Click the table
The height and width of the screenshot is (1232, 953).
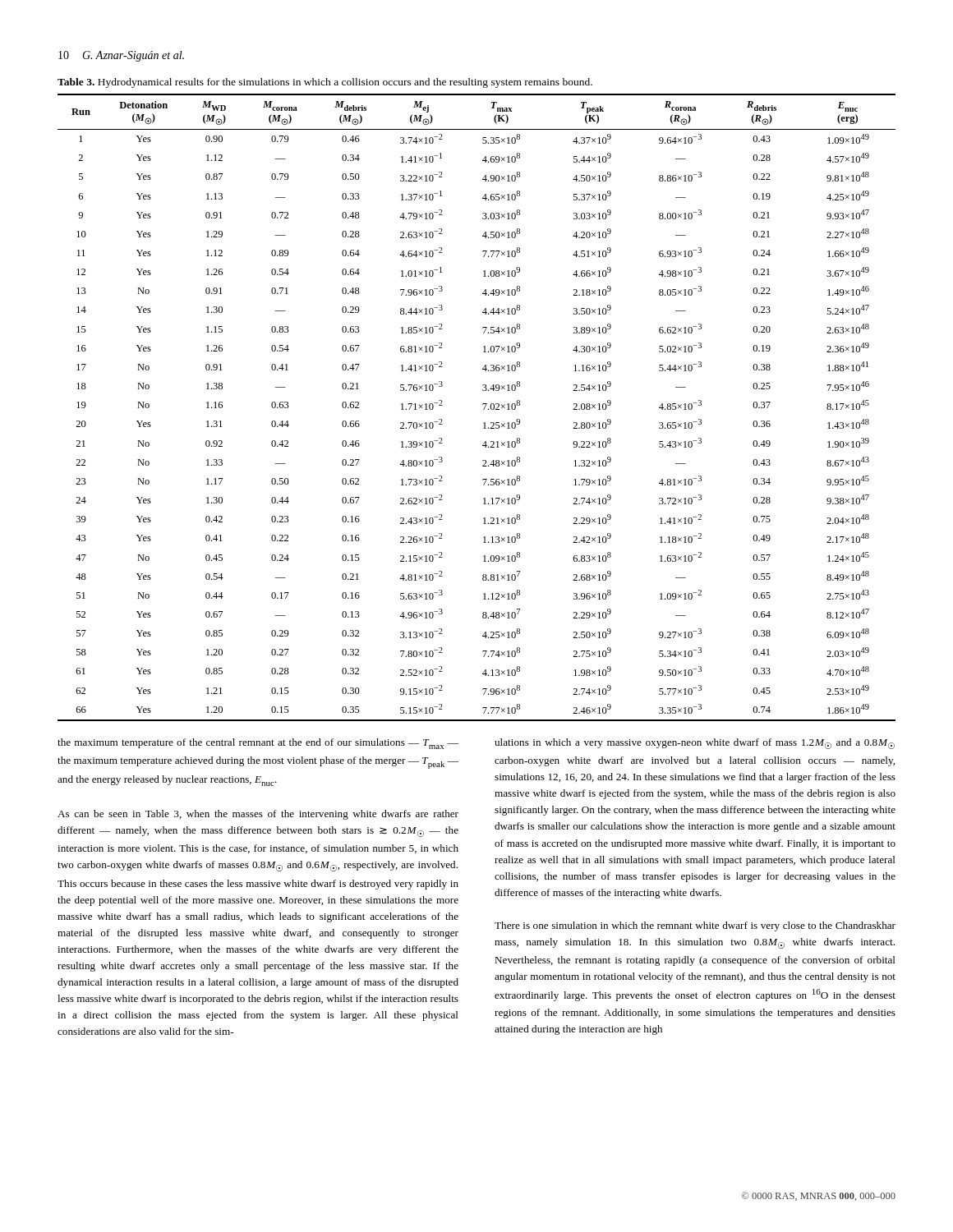coord(476,407)
